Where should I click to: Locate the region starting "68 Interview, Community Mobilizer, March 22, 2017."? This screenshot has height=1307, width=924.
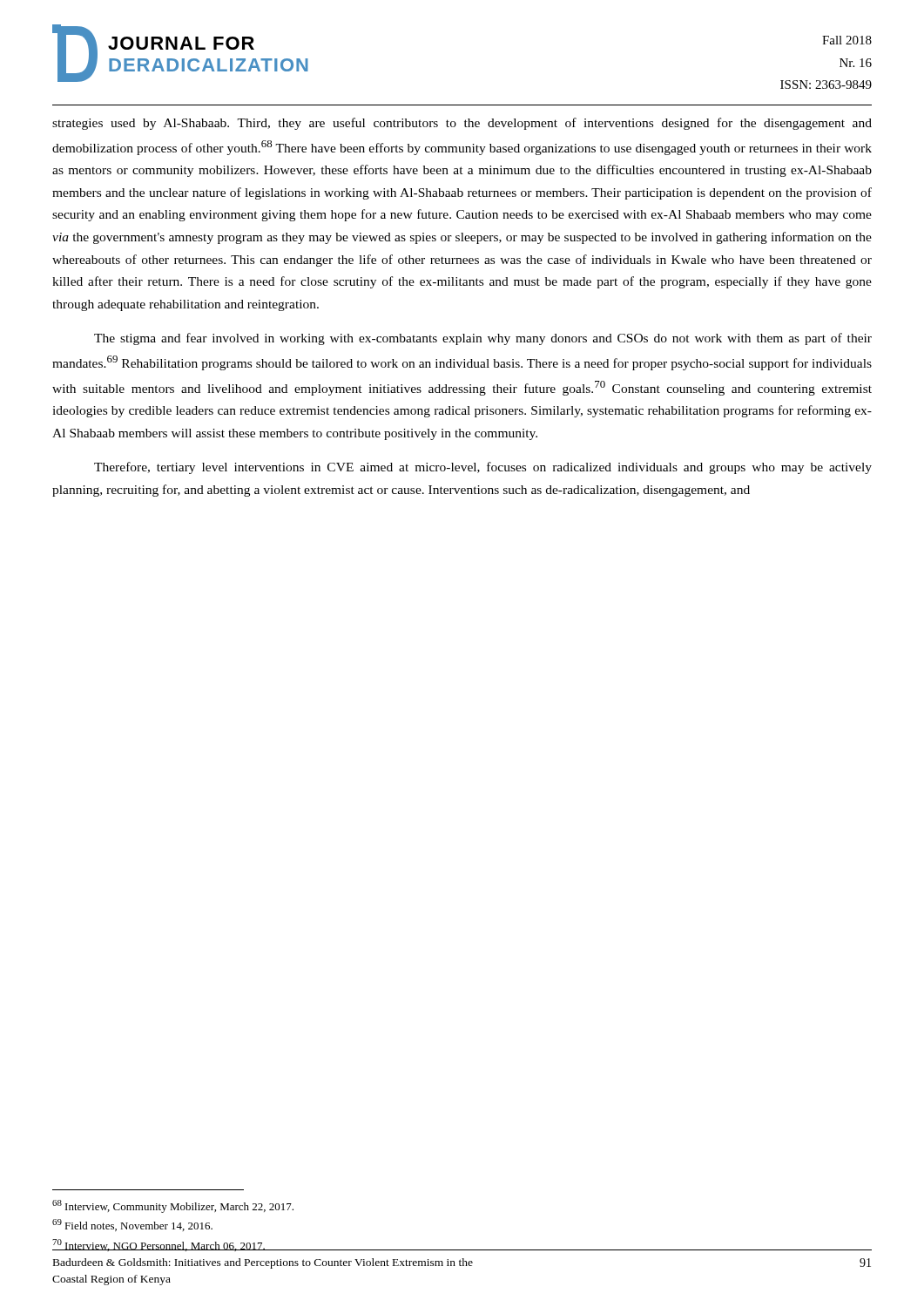tap(173, 1205)
